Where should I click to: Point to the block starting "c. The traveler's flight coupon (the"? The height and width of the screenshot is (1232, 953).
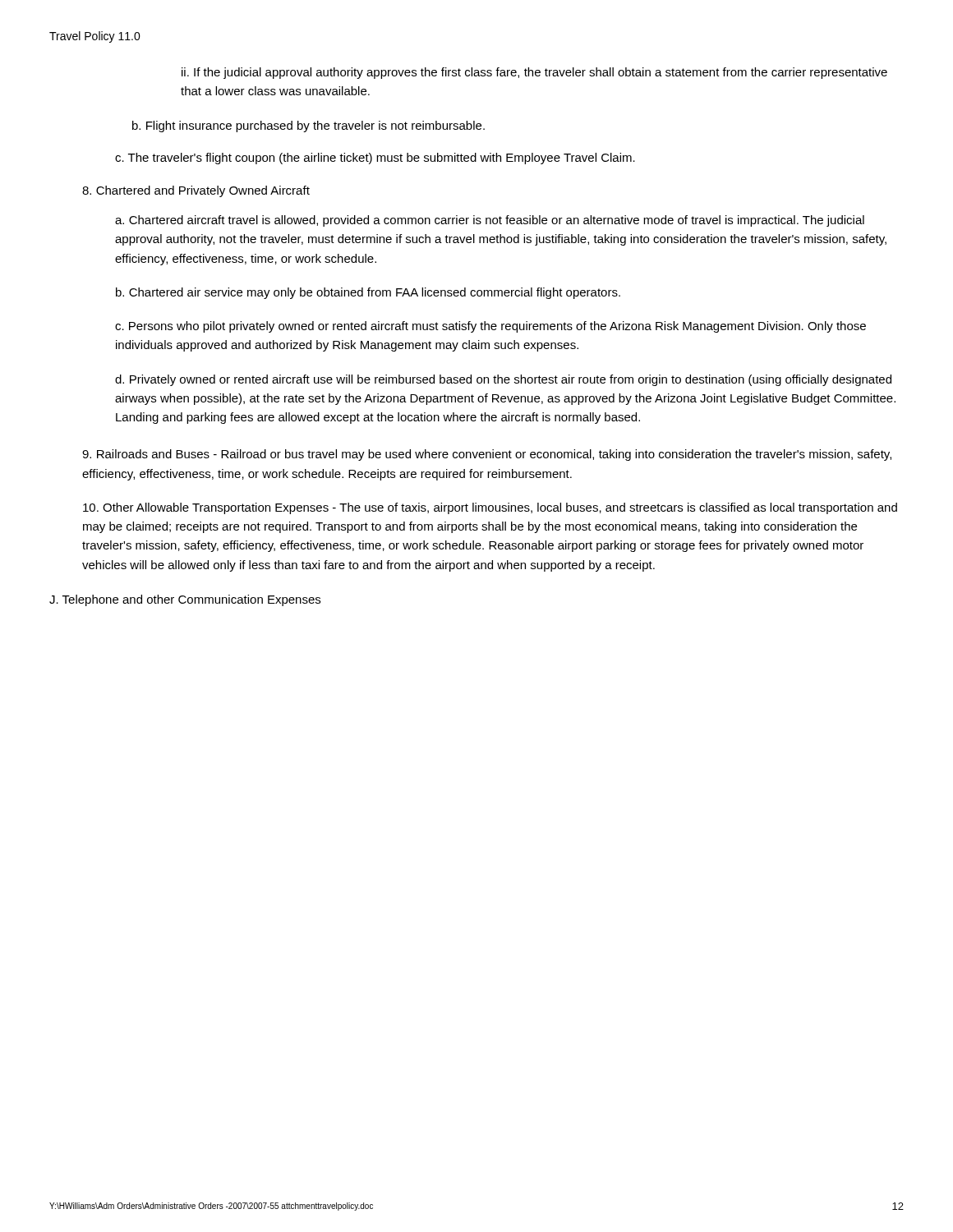click(x=375, y=157)
